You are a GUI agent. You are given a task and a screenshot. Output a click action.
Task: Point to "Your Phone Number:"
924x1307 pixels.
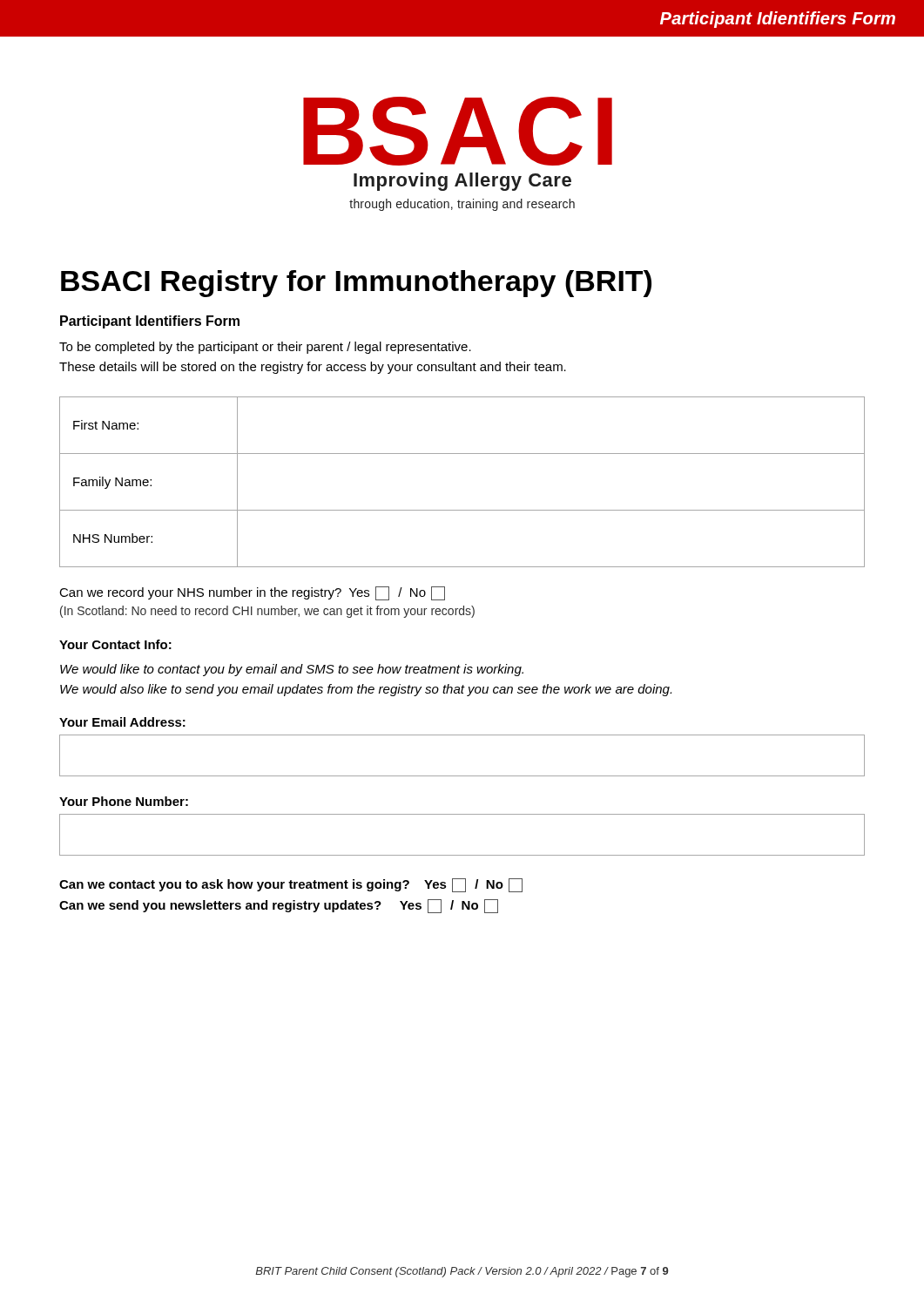pyautogui.click(x=124, y=801)
